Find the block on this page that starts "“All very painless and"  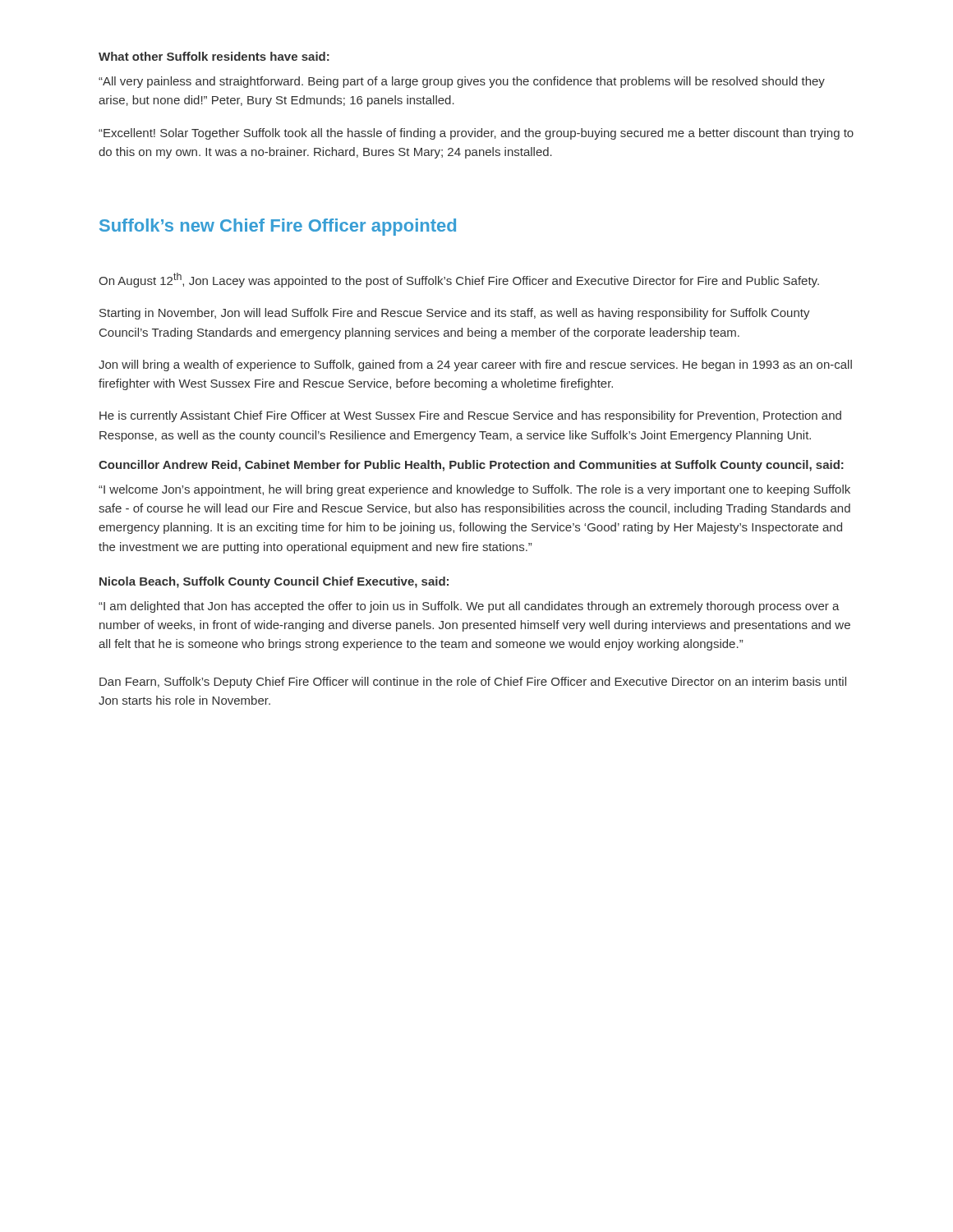click(x=462, y=90)
